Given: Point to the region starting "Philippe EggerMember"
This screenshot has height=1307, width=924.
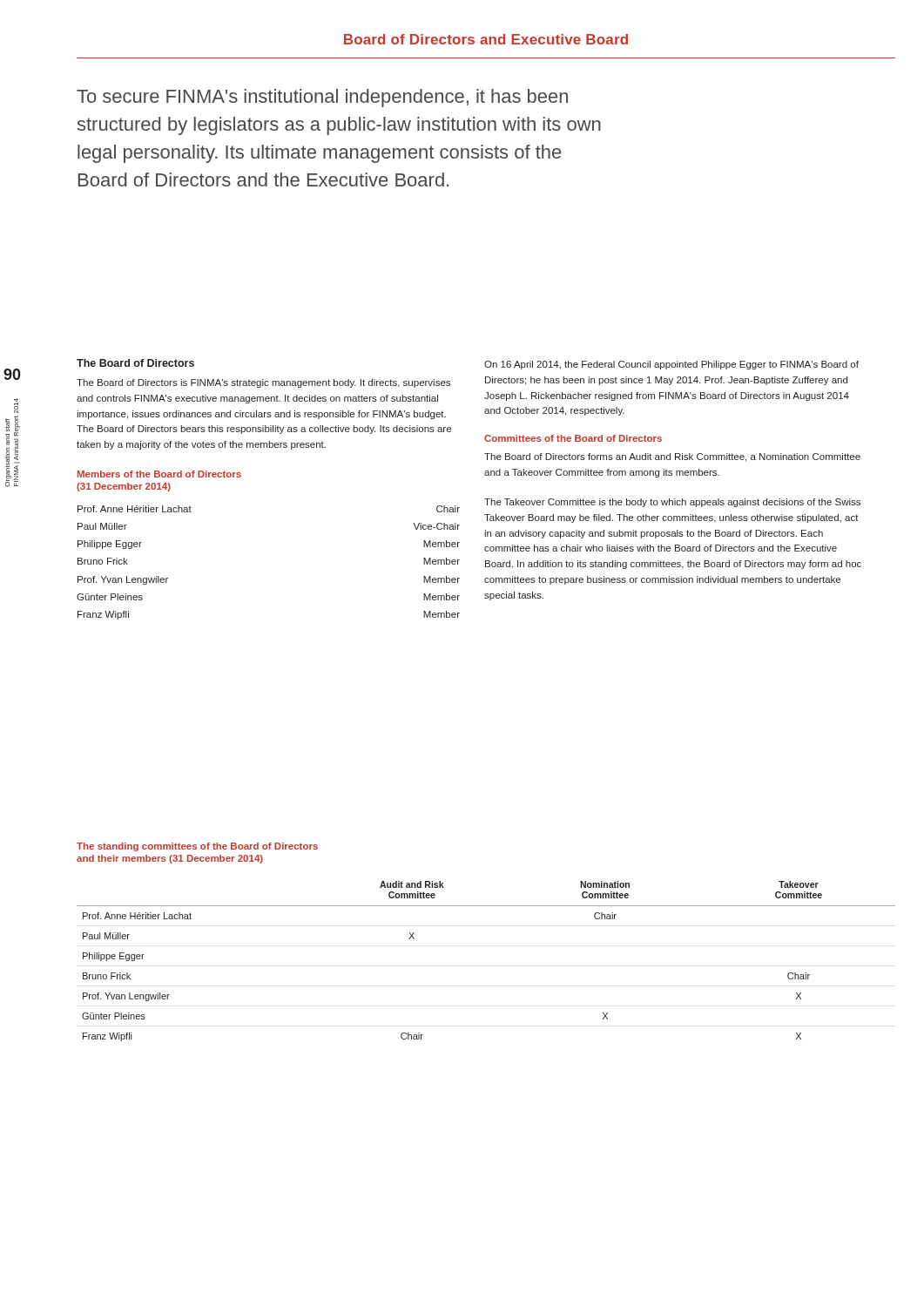Looking at the screenshot, I should click(x=109, y=544).
